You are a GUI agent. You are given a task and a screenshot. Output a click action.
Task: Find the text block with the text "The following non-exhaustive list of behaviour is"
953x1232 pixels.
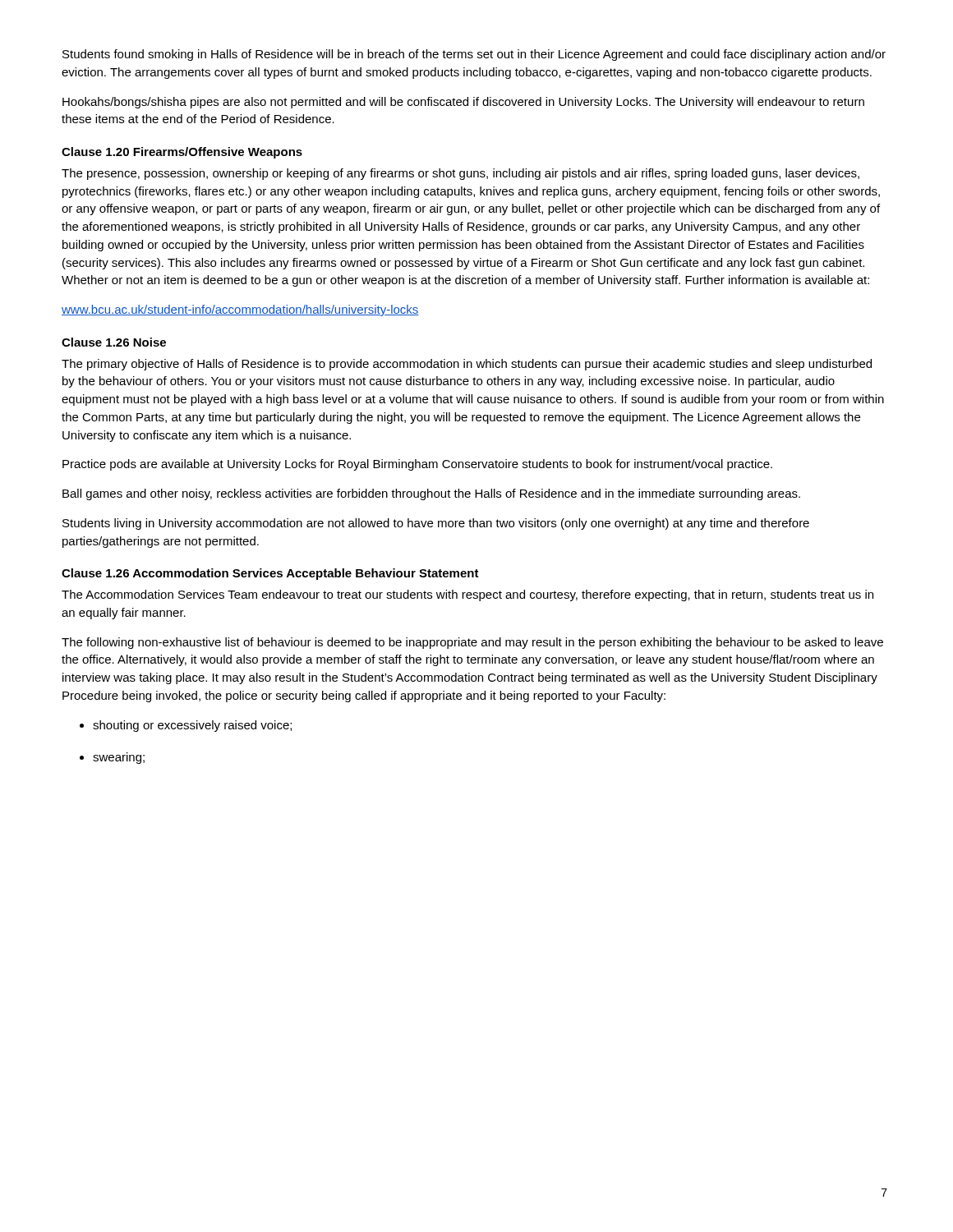point(474,669)
